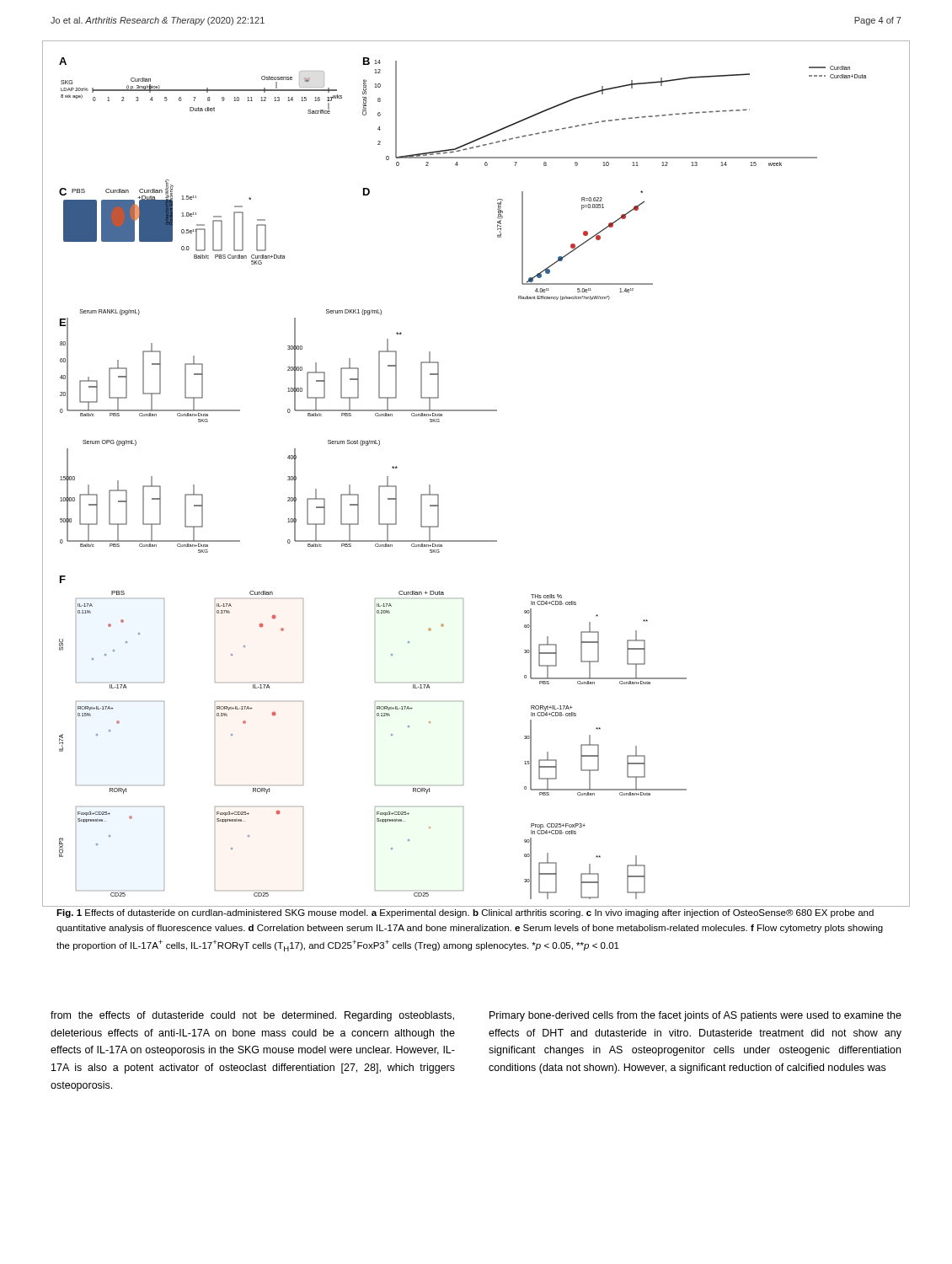
Task: Click on the element starting "Primary bone-derived cells from the facet joints of"
Action: point(695,1041)
